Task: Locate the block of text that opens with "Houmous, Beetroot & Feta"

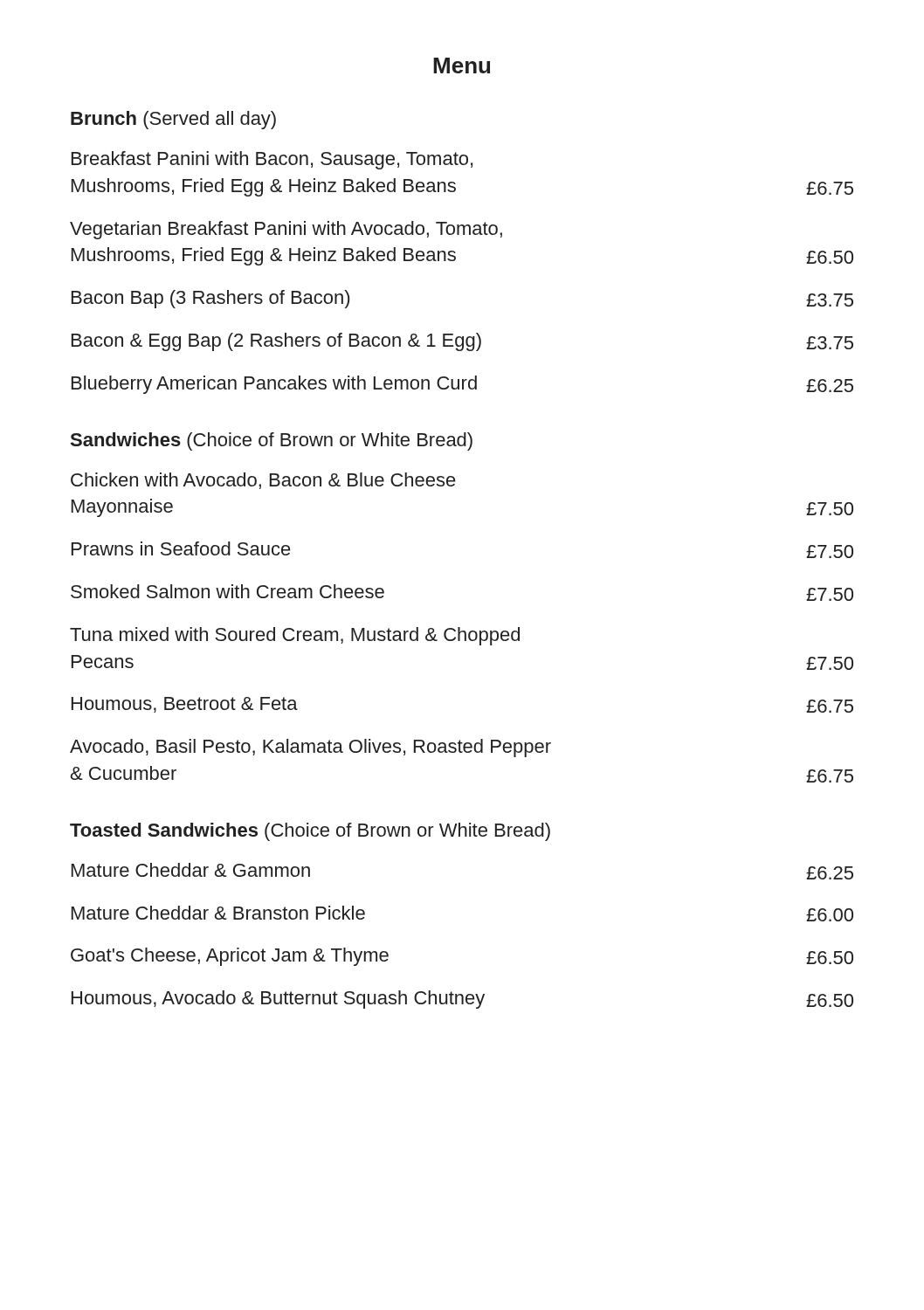Action: click(x=181, y=704)
